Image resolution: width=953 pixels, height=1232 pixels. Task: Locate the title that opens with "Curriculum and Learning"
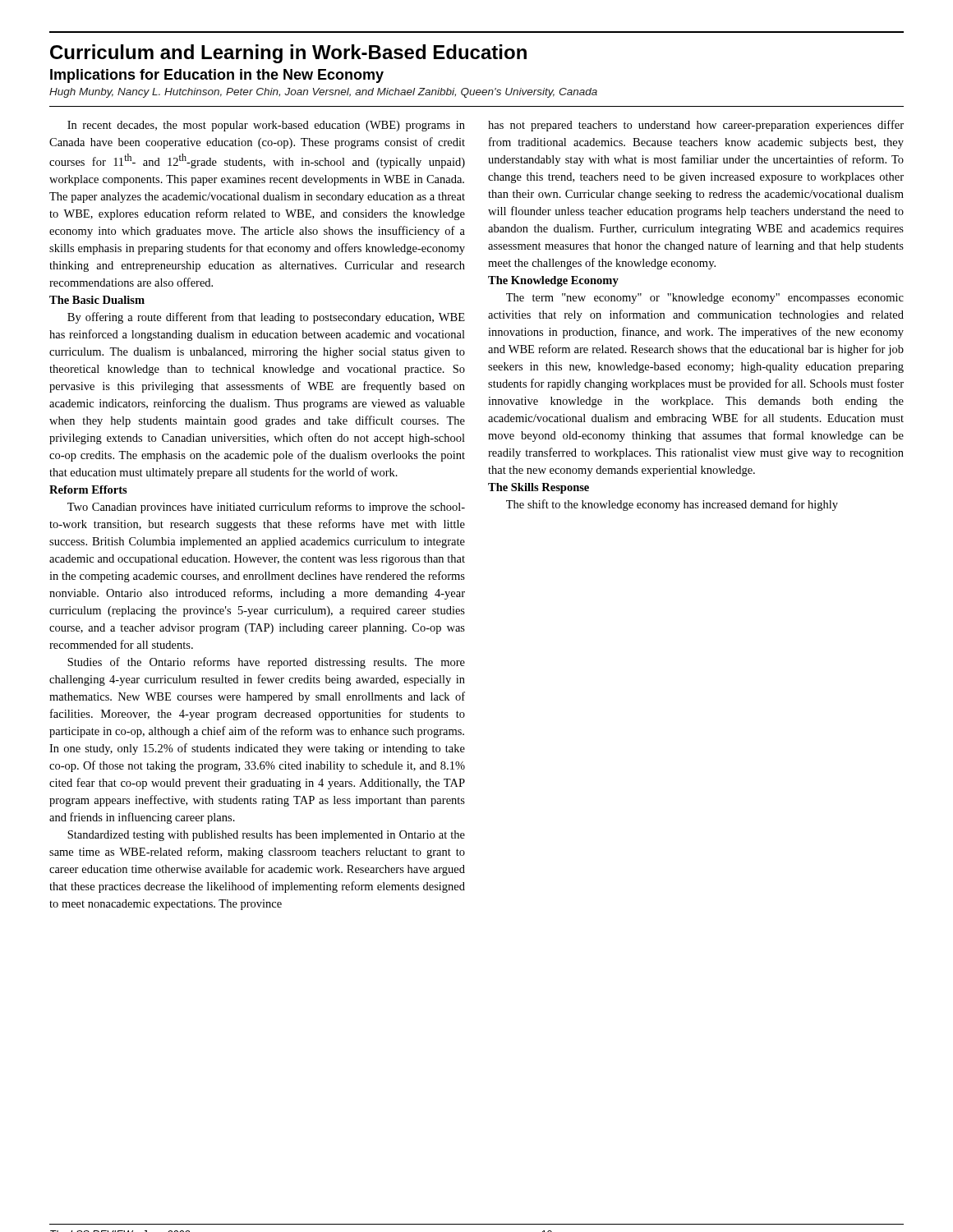[476, 69]
